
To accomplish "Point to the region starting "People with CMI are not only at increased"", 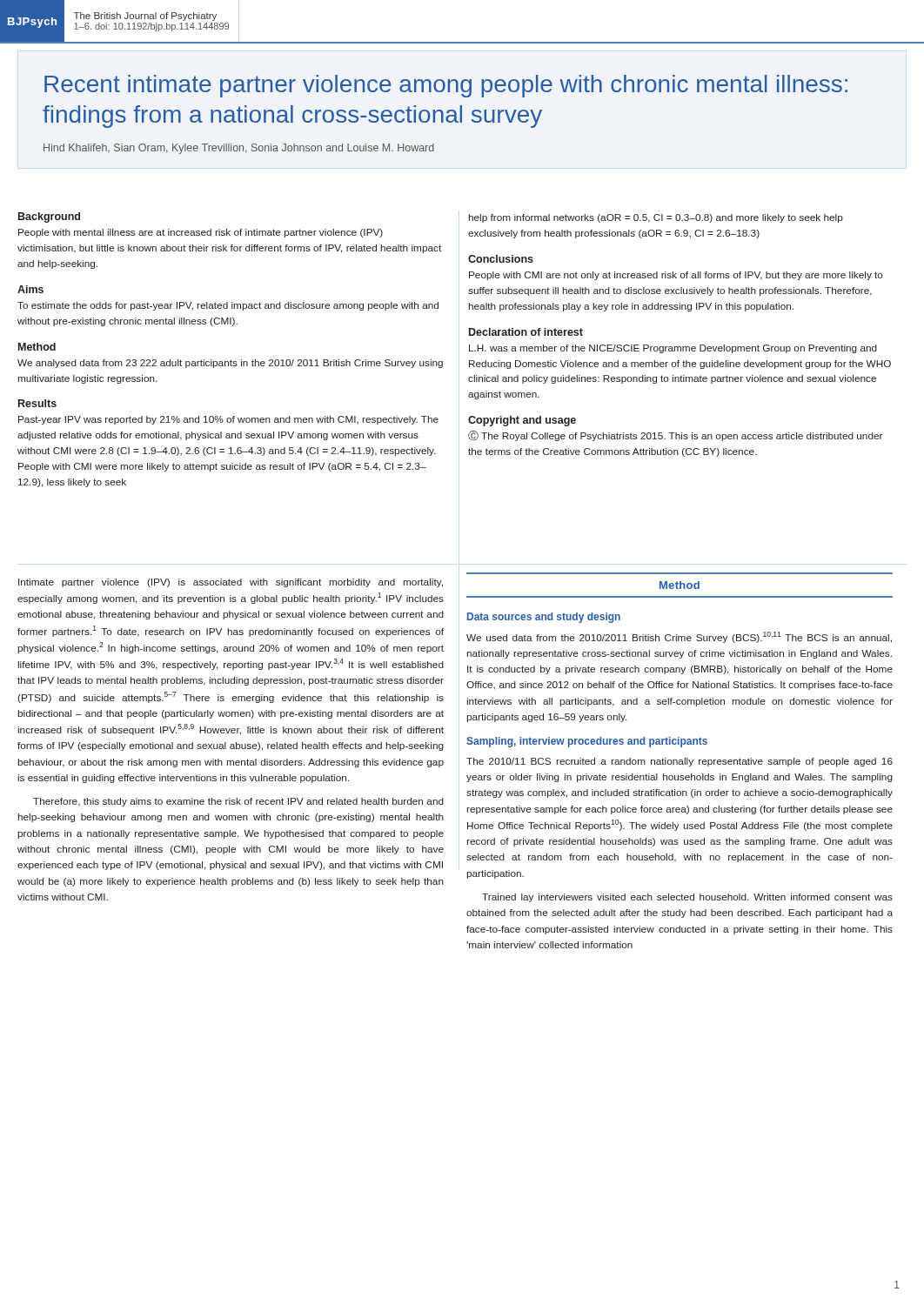I will [x=676, y=290].
